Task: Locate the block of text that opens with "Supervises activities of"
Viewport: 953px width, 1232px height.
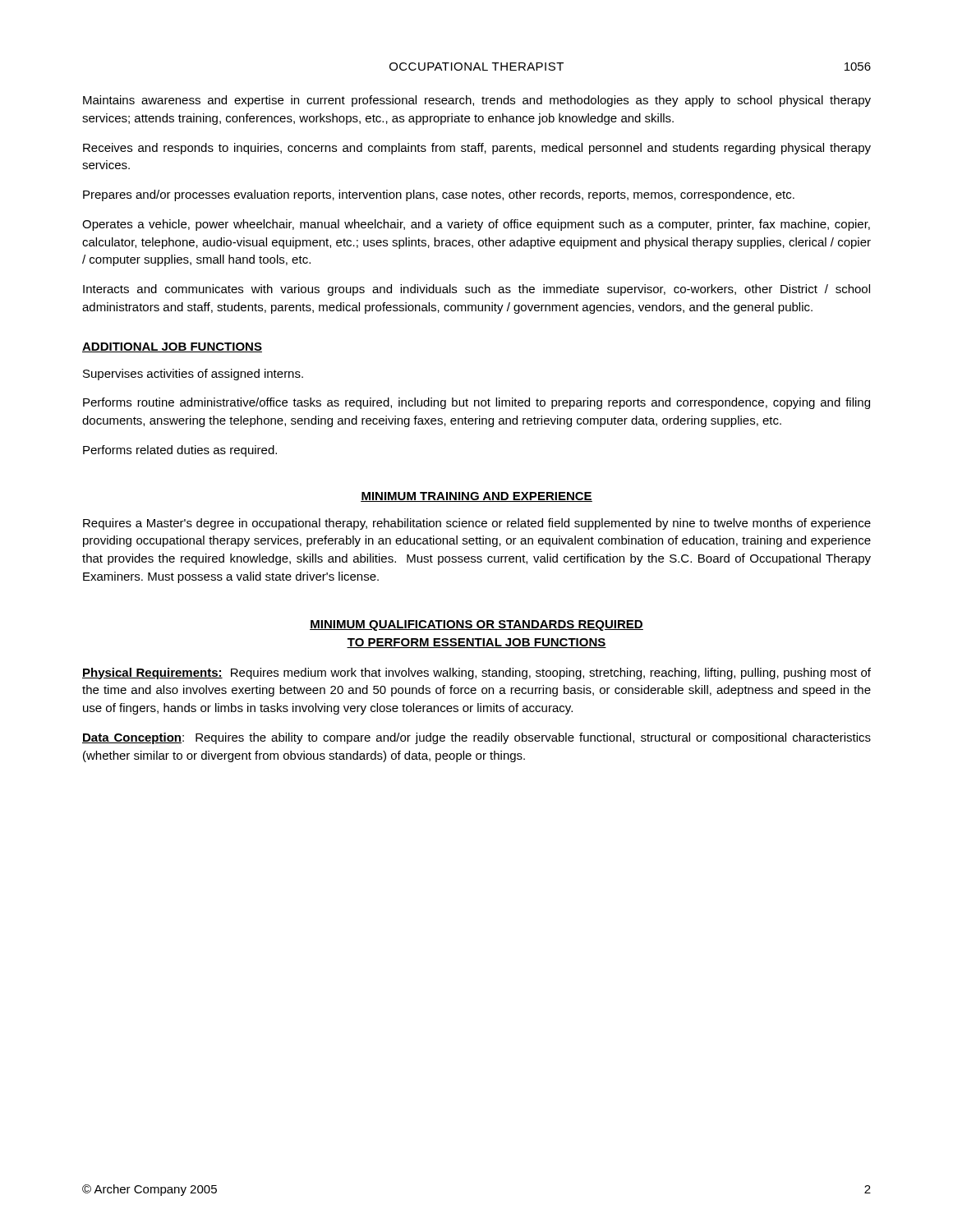Action: [193, 373]
